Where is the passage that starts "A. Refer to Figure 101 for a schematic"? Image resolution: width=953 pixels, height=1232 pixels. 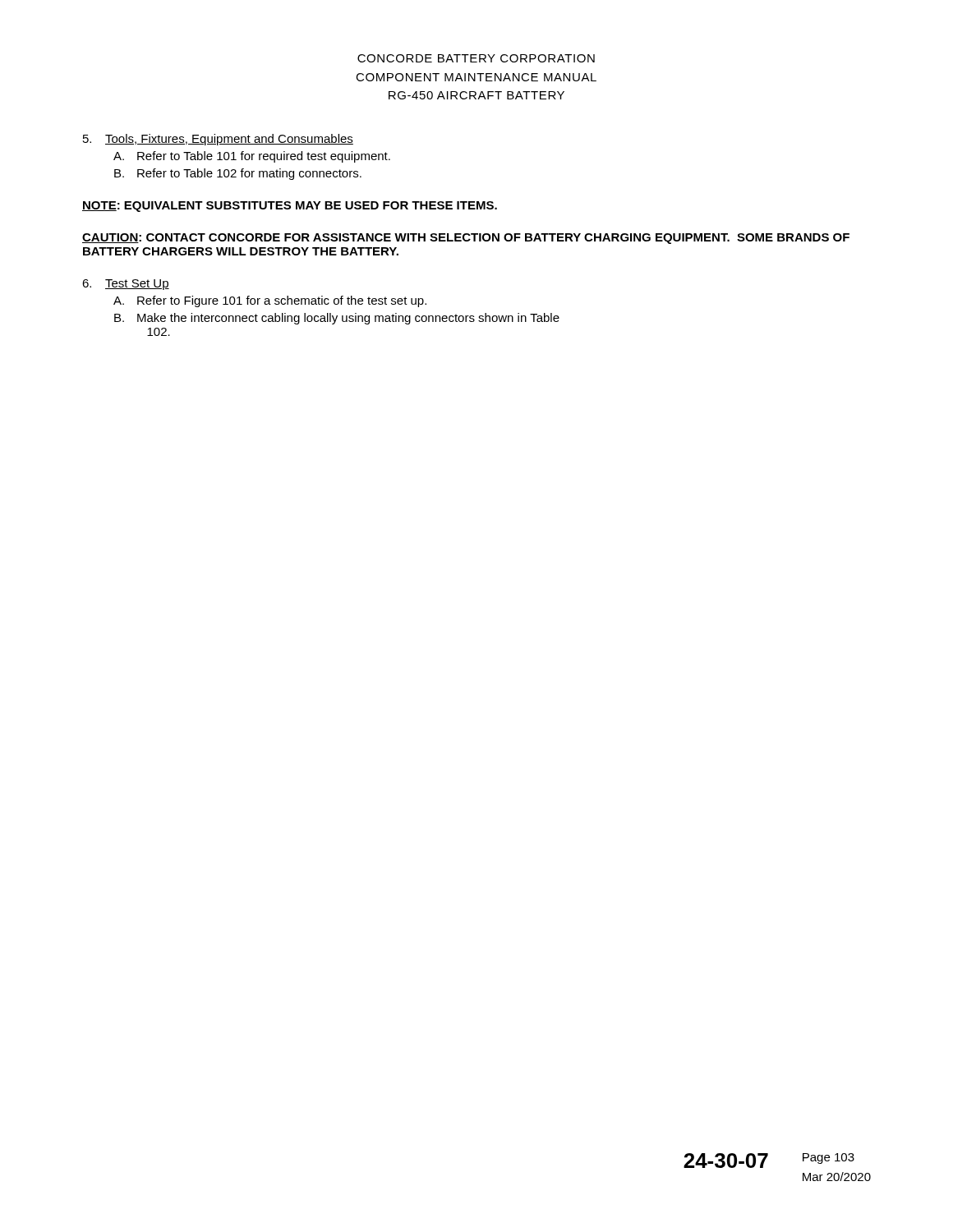[x=255, y=300]
